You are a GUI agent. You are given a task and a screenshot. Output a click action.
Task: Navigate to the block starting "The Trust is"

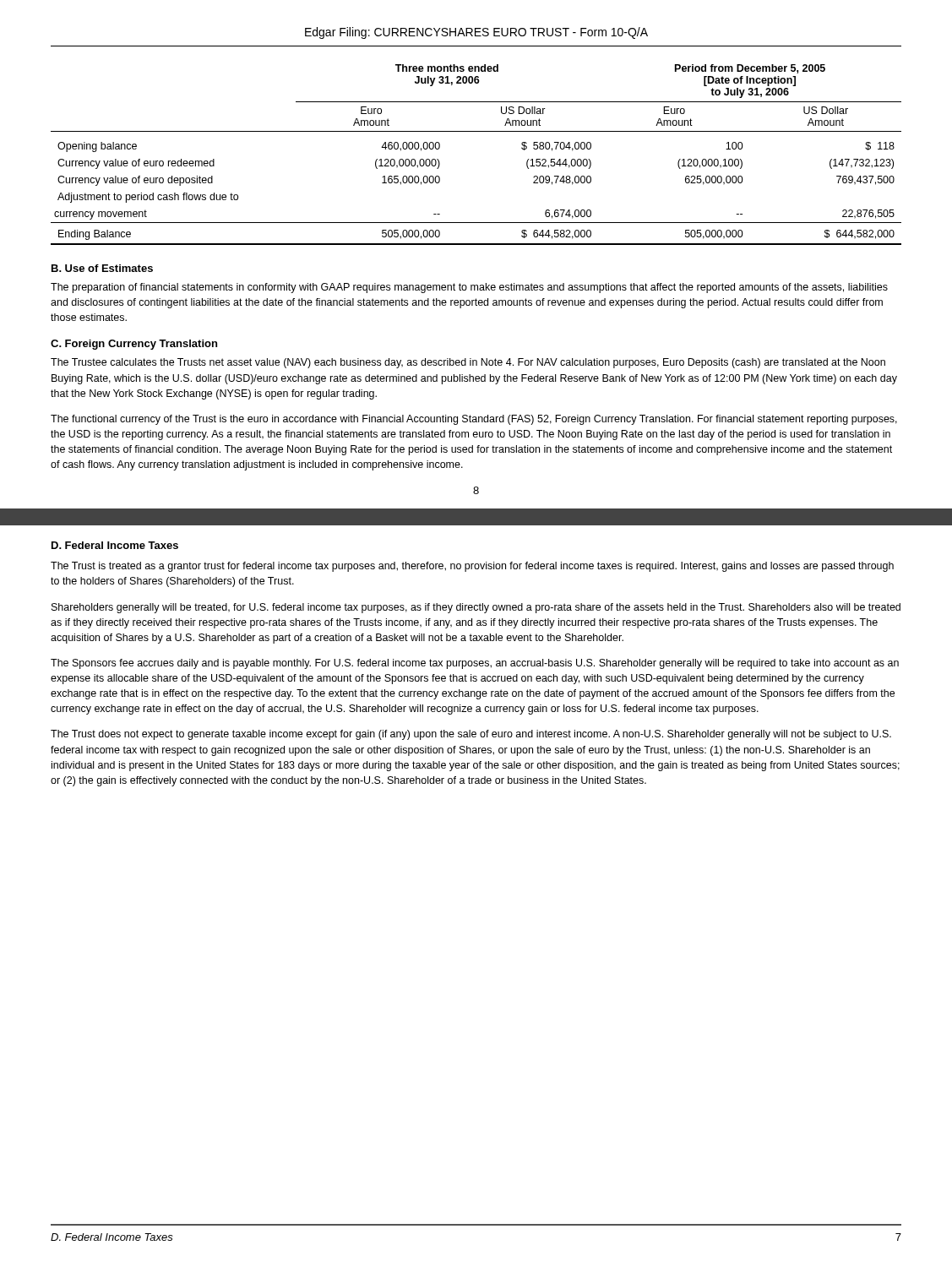(x=472, y=574)
